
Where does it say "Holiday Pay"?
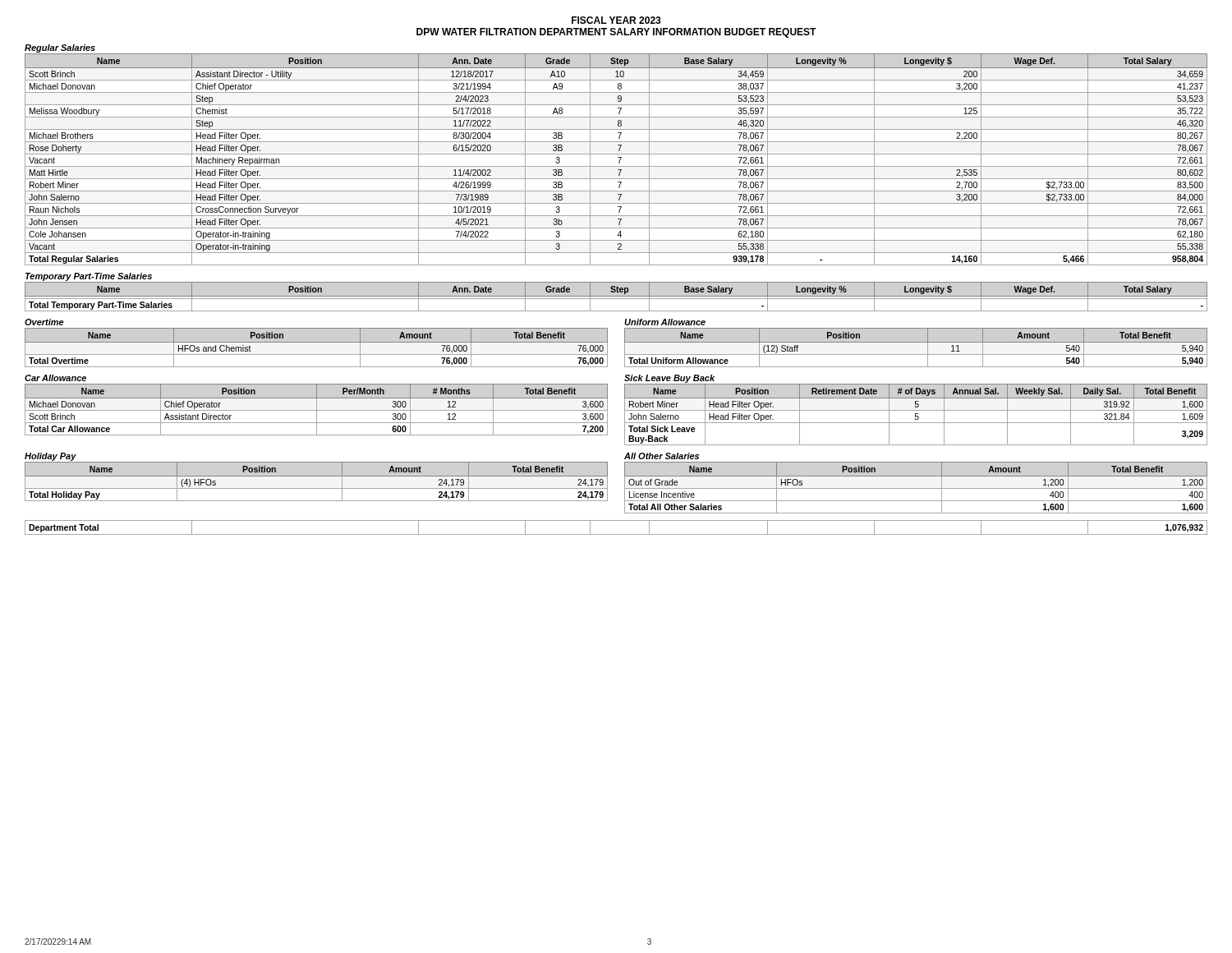pyautogui.click(x=50, y=456)
